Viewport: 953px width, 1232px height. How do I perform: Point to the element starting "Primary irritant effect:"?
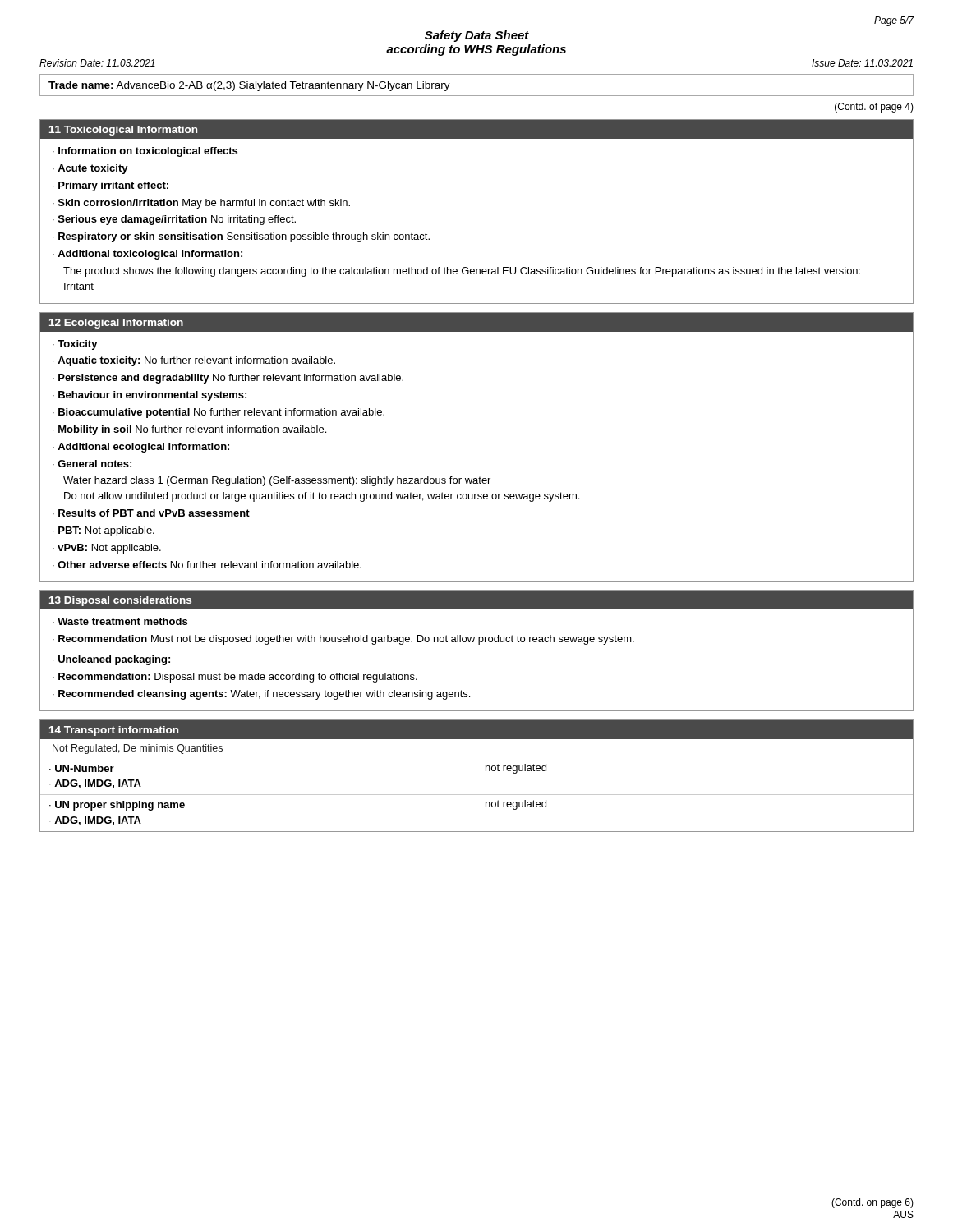coord(113,185)
